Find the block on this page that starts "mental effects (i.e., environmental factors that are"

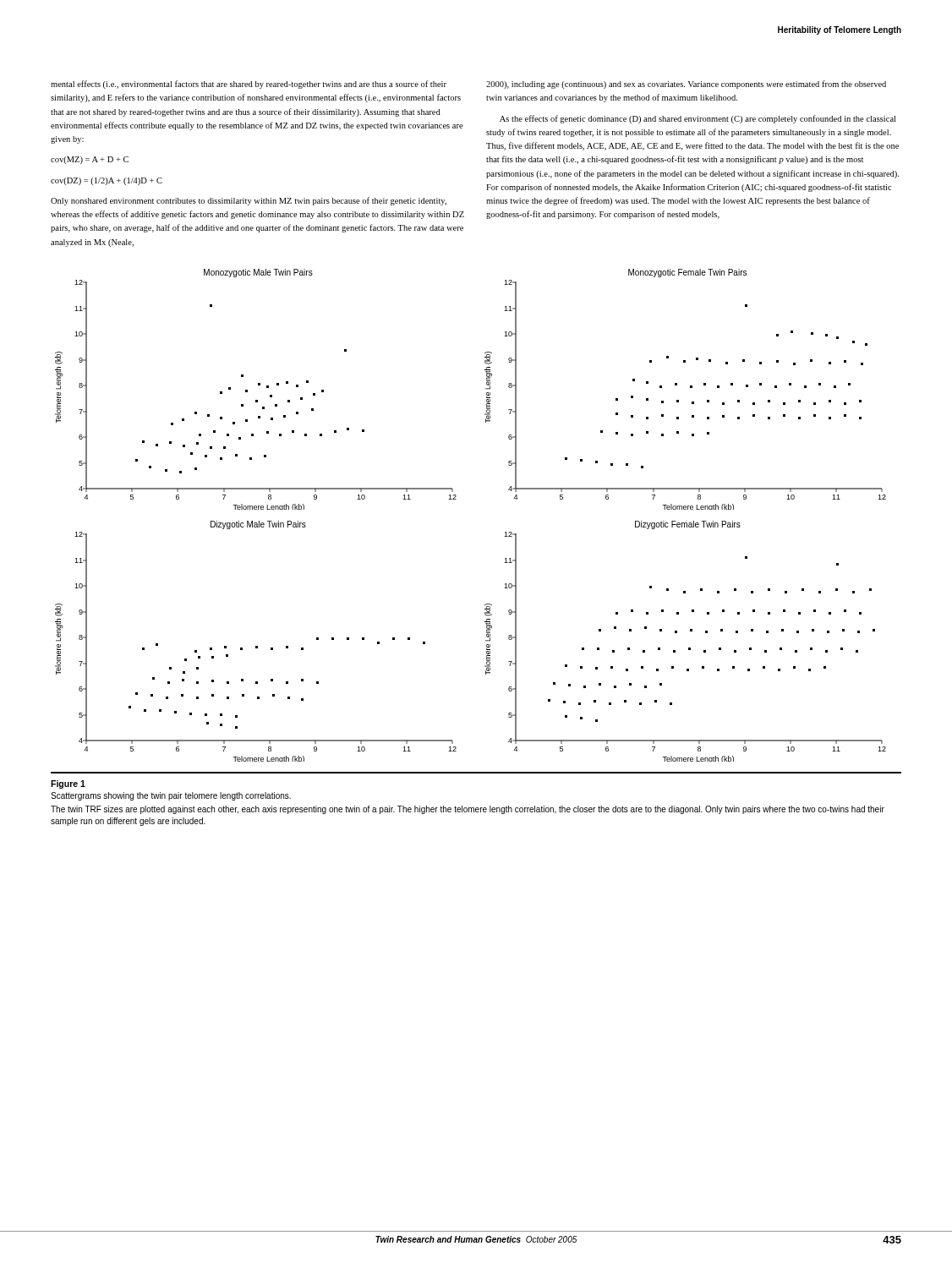[249, 85]
